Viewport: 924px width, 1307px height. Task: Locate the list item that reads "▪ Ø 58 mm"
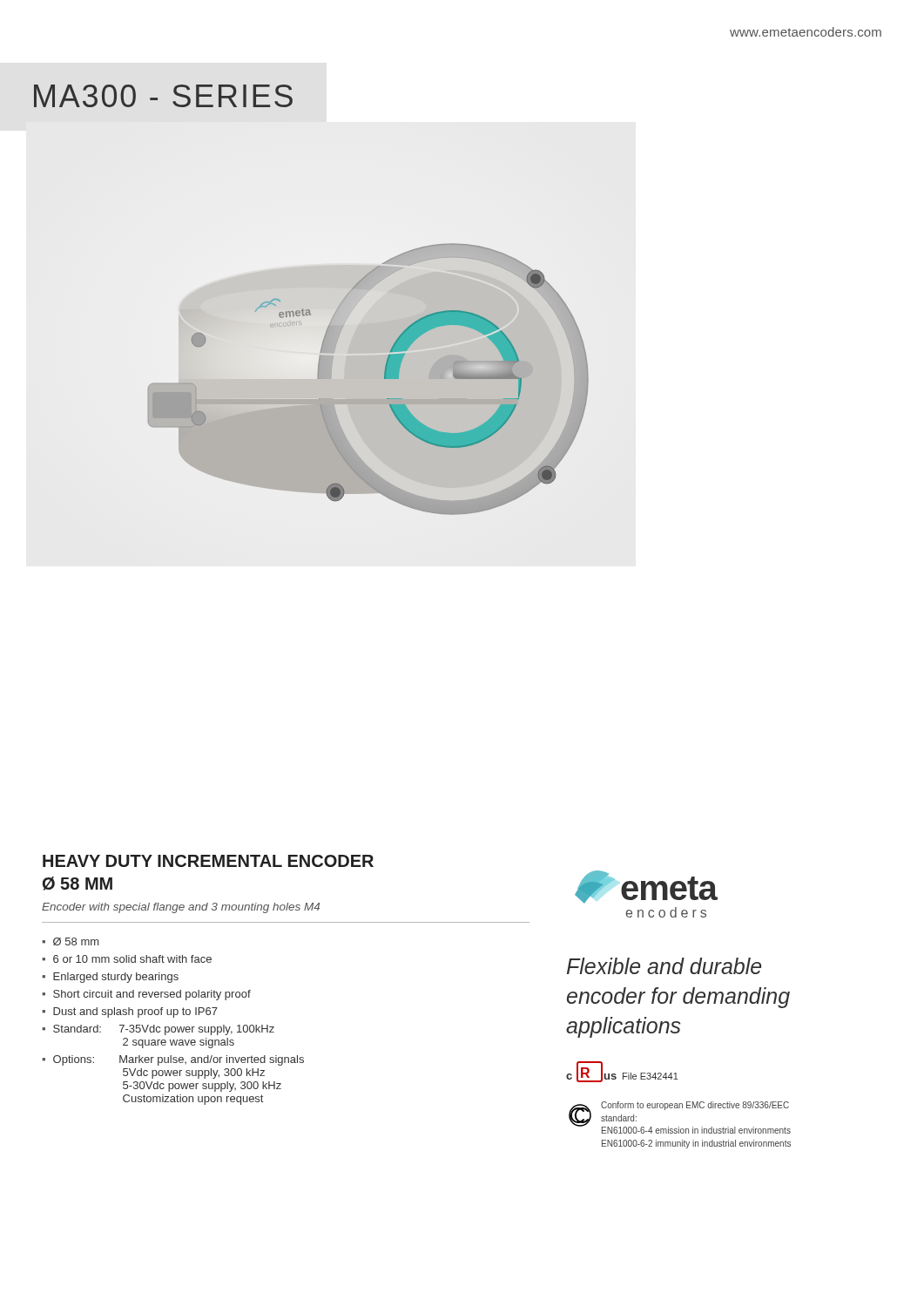pyautogui.click(x=71, y=941)
